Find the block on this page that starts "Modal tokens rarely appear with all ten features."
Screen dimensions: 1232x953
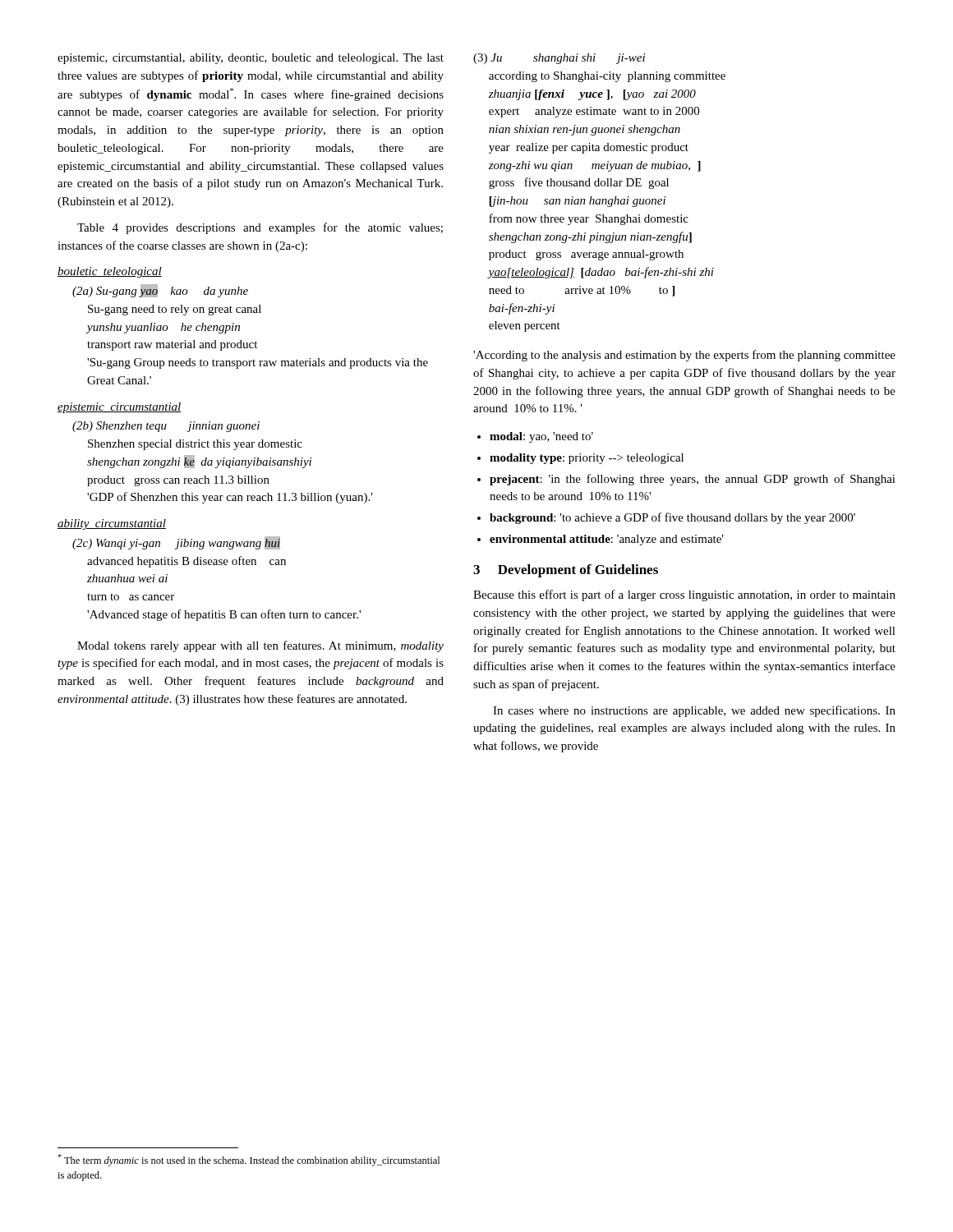tap(251, 672)
